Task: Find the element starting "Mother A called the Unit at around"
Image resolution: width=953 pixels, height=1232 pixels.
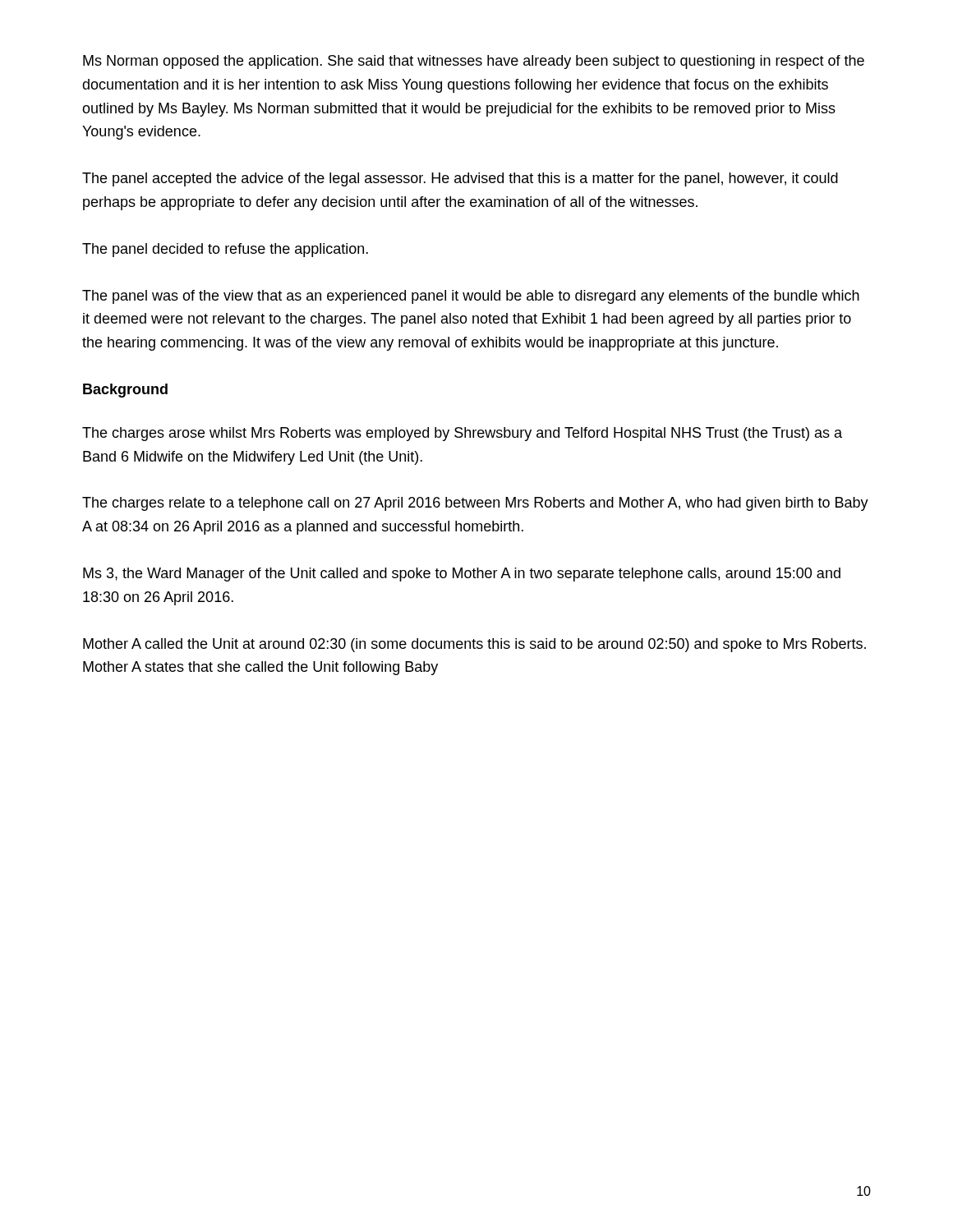Action: click(x=475, y=655)
